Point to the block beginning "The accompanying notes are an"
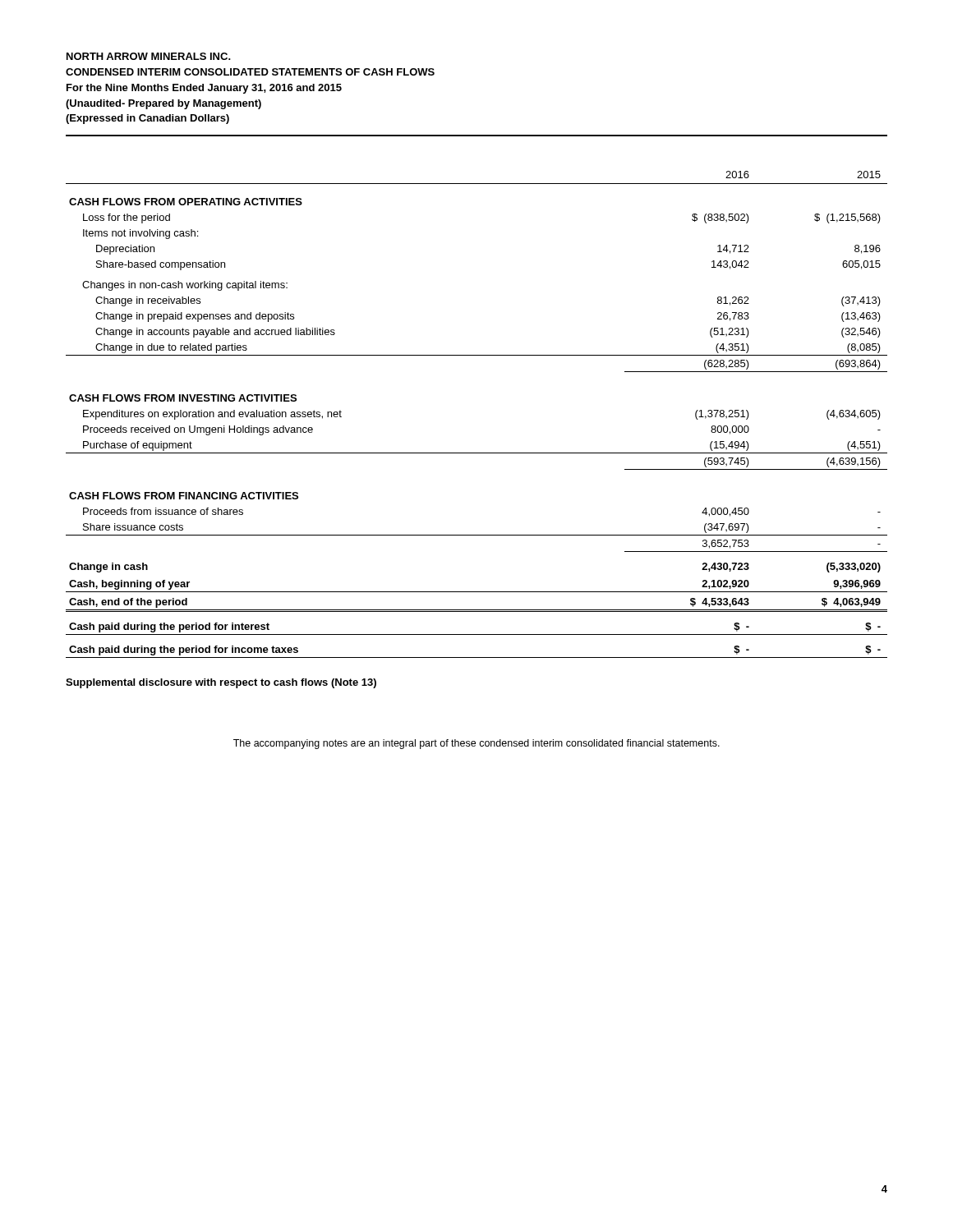 point(476,743)
